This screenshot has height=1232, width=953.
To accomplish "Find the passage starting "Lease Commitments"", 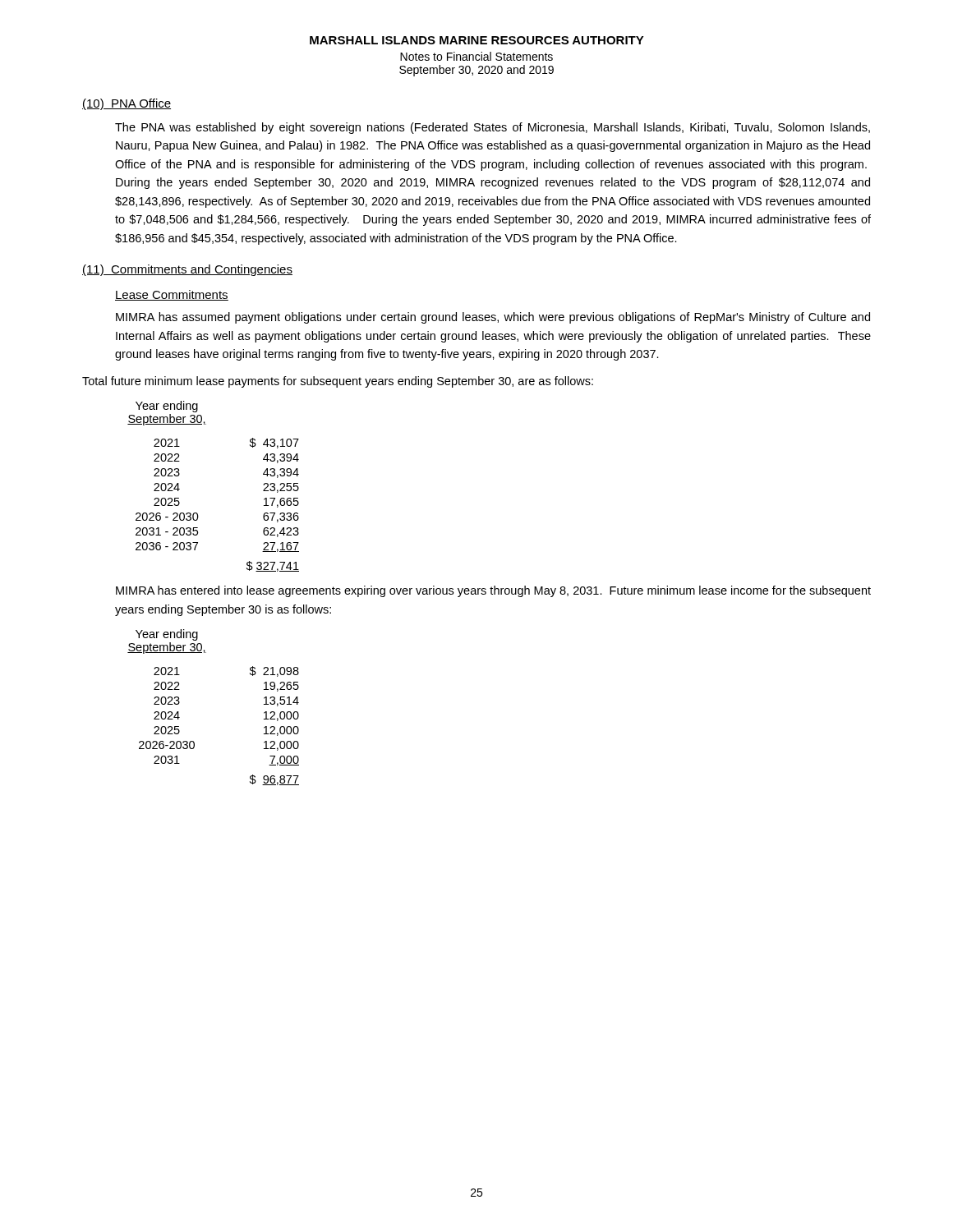I will pyautogui.click(x=172, y=295).
